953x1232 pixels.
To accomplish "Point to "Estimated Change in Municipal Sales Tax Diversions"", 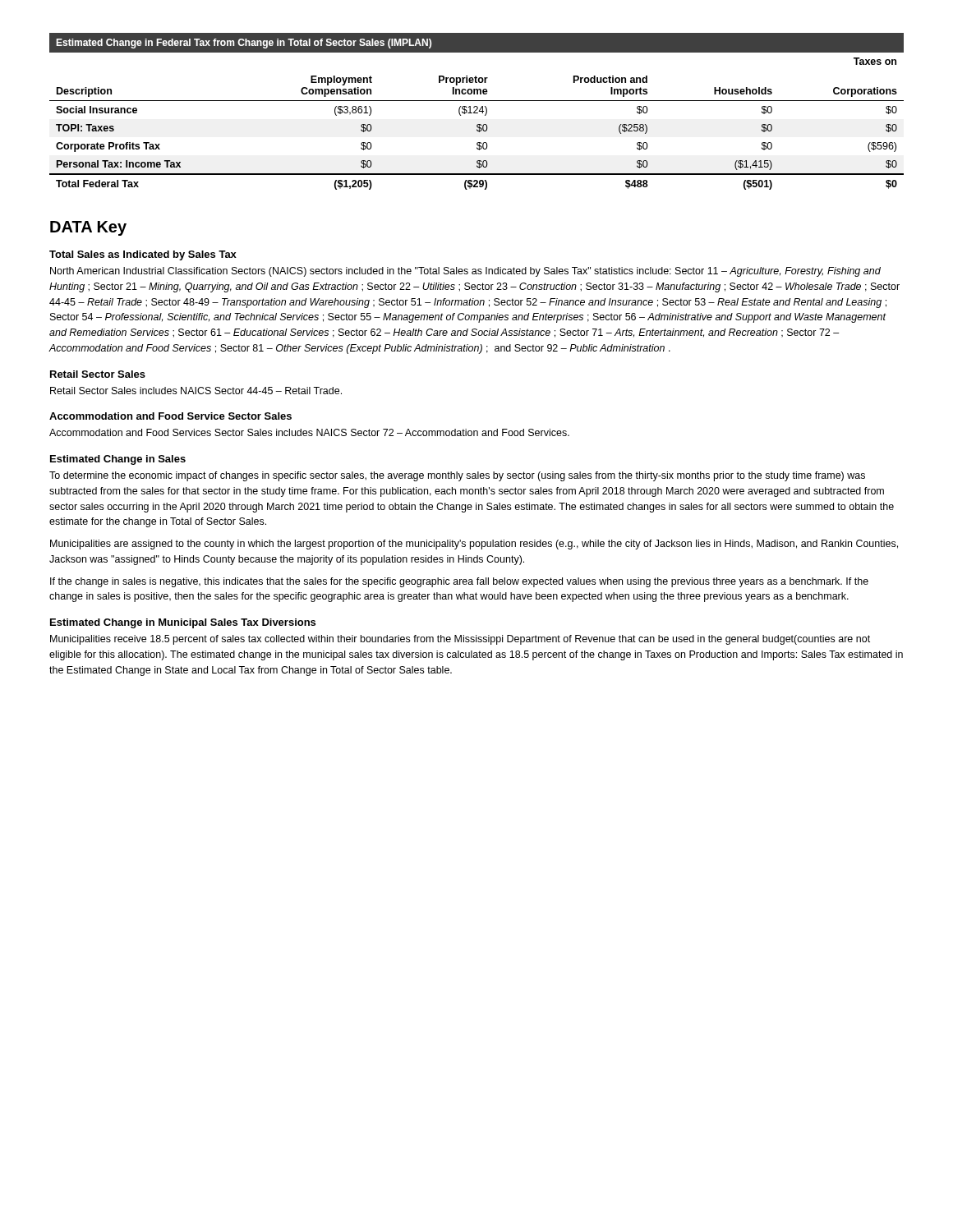I will (183, 622).
